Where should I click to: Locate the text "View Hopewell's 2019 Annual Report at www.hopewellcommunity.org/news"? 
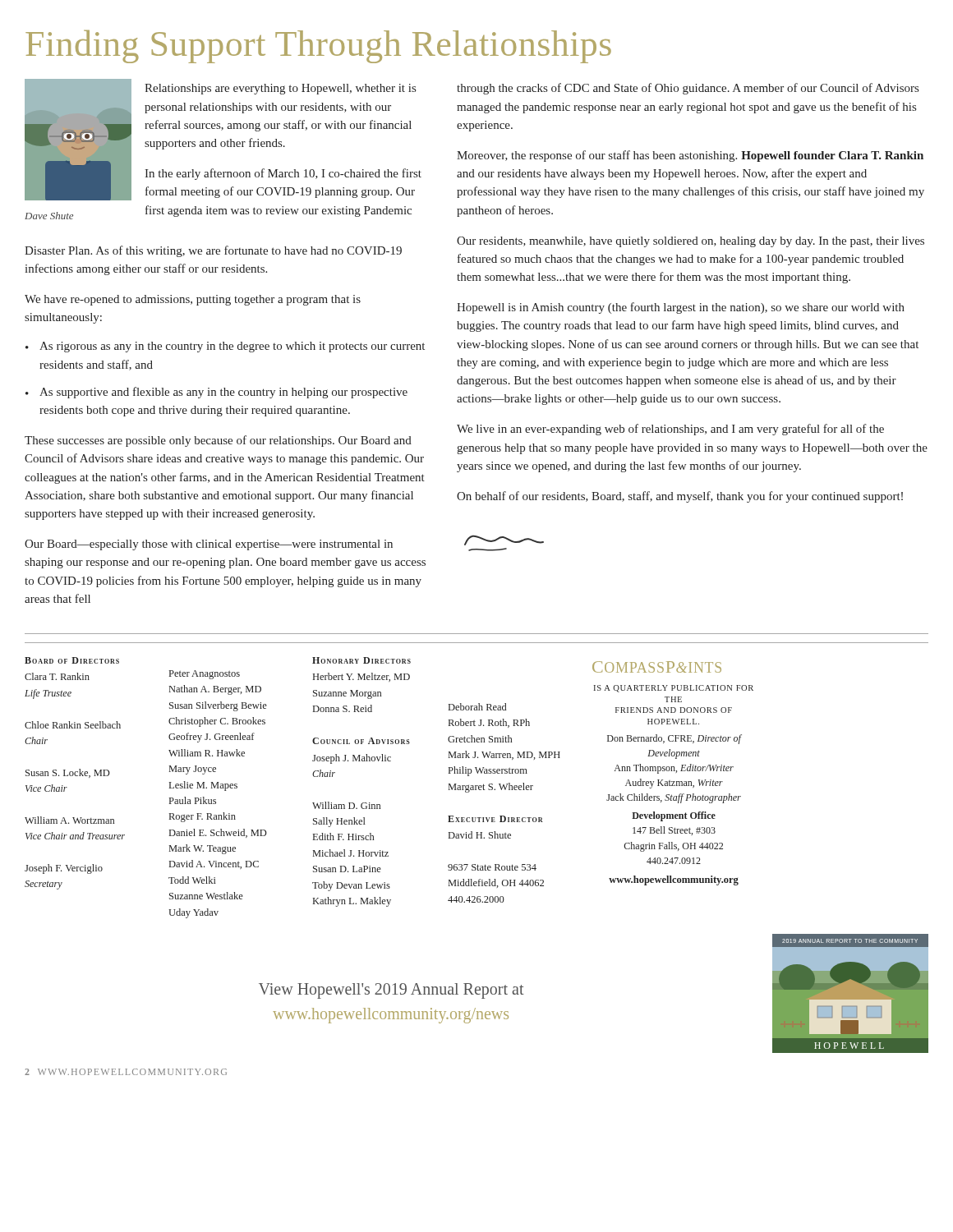click(x=391, y=1001)
